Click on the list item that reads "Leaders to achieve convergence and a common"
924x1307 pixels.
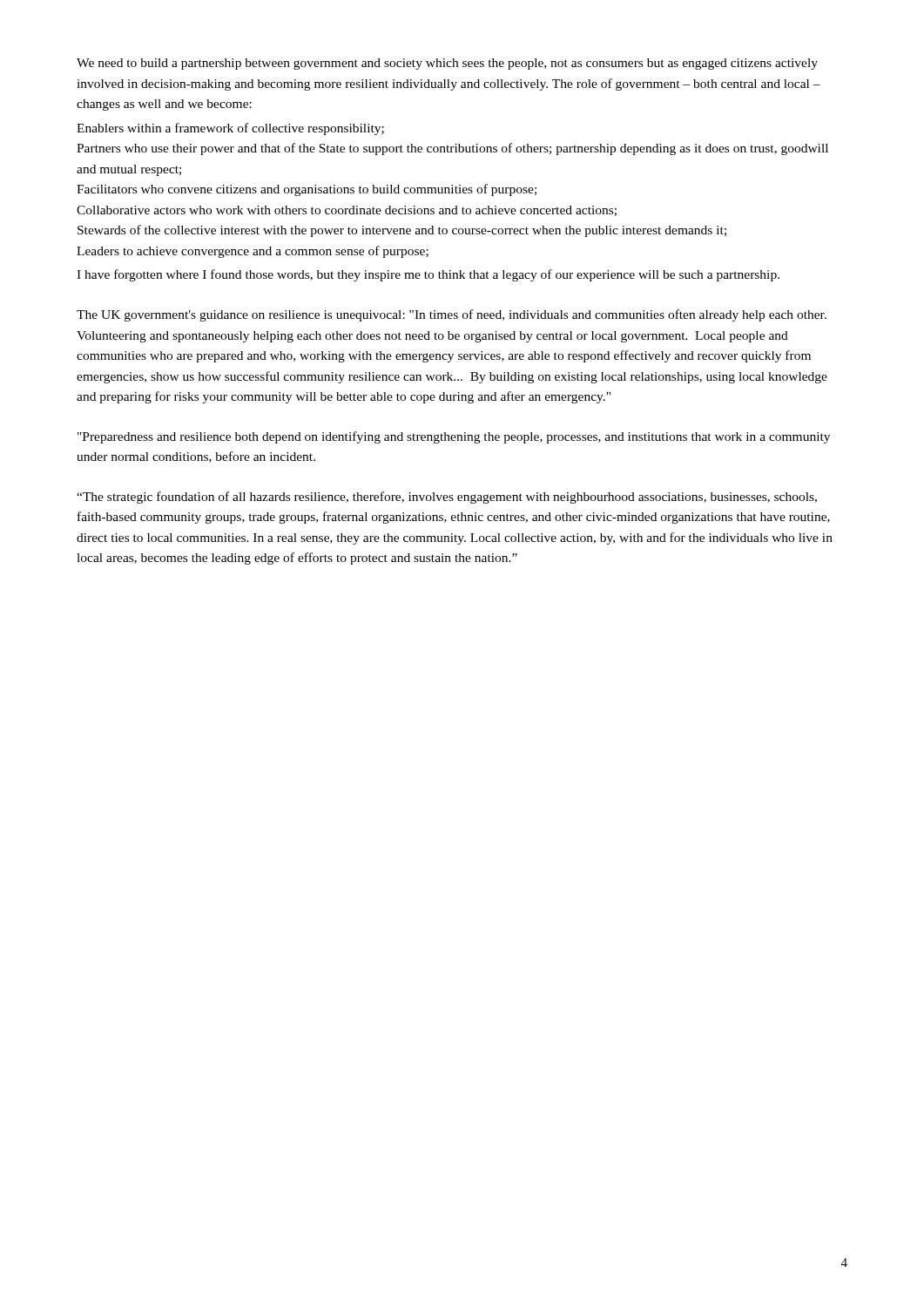coord(253,252)
